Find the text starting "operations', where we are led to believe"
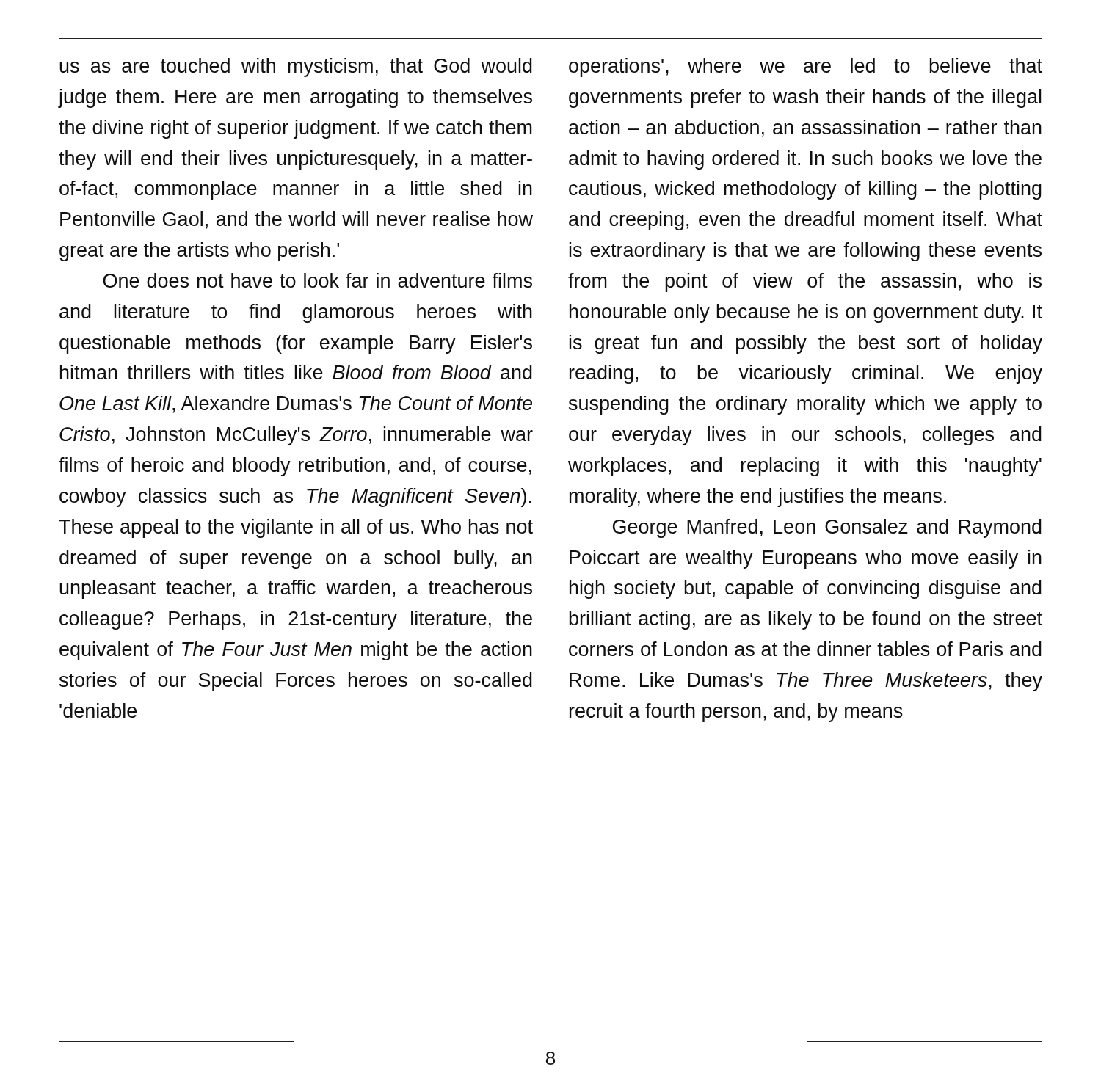 coord(805,389)
